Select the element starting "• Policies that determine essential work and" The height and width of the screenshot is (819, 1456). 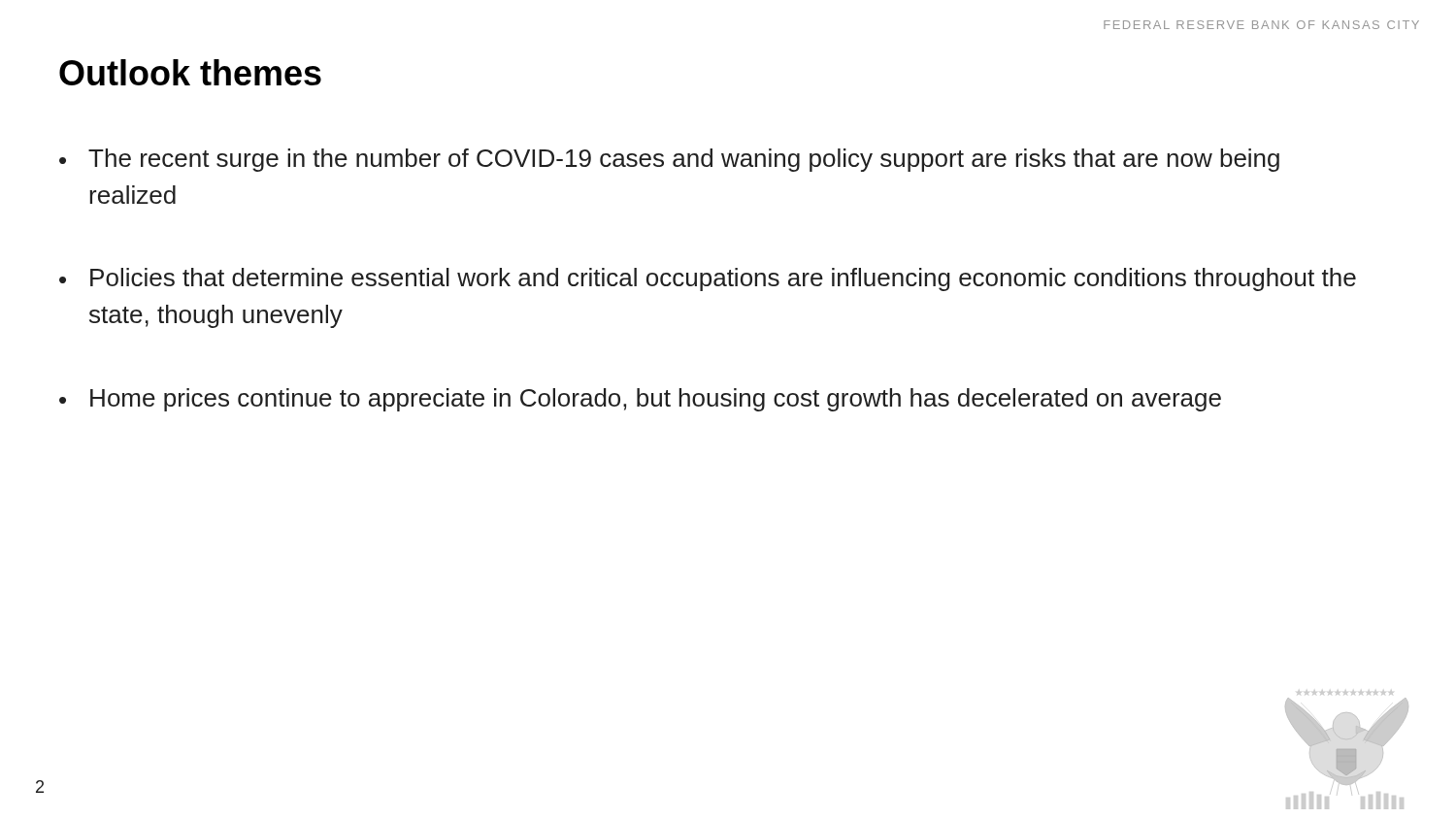(x=709, y=297)
